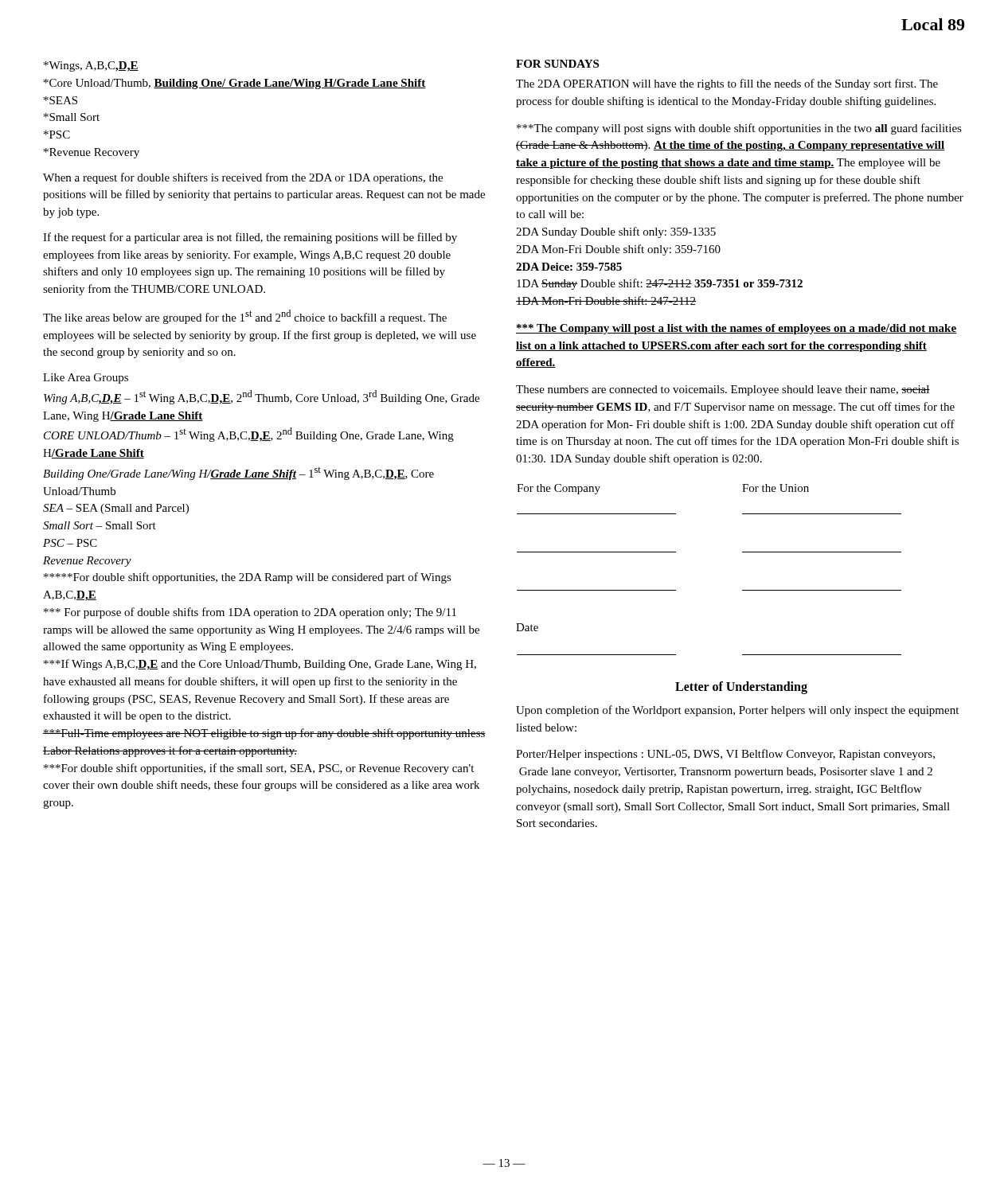Select the text block containing "Wings, A,B,C,D,E *Core Unload/Thumb, Building One/ Grade"
The image size is (1008, 1194).
[91, 66]
